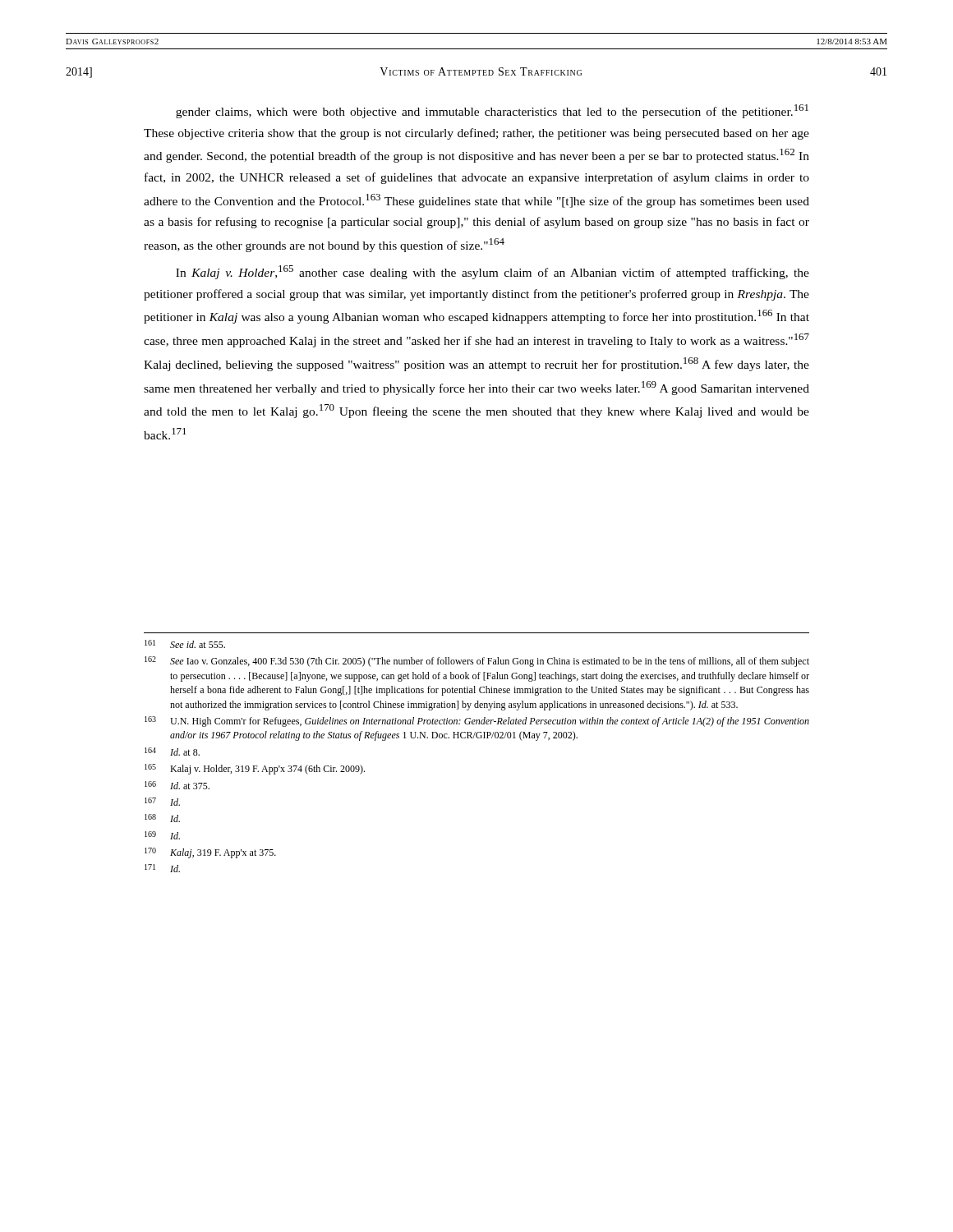Select the footnote that reads "163 U.N. High Comm'r for Refugees,"
Image resolution: width=953 pixels, height=1232 pixels.
tap(476, 729)
